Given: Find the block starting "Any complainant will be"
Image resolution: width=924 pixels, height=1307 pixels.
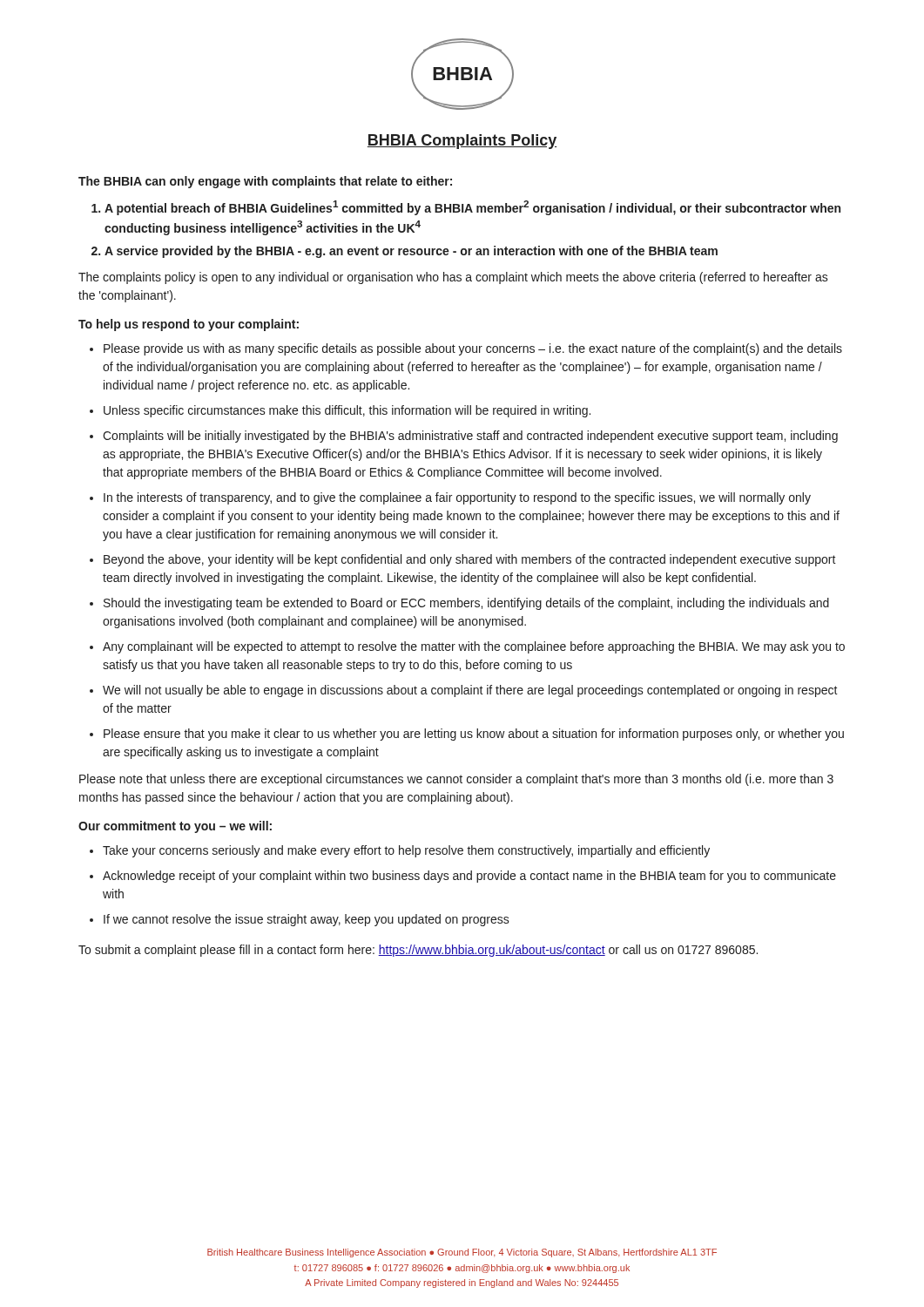Looking at the screenshot, I should tap(474, 656).
